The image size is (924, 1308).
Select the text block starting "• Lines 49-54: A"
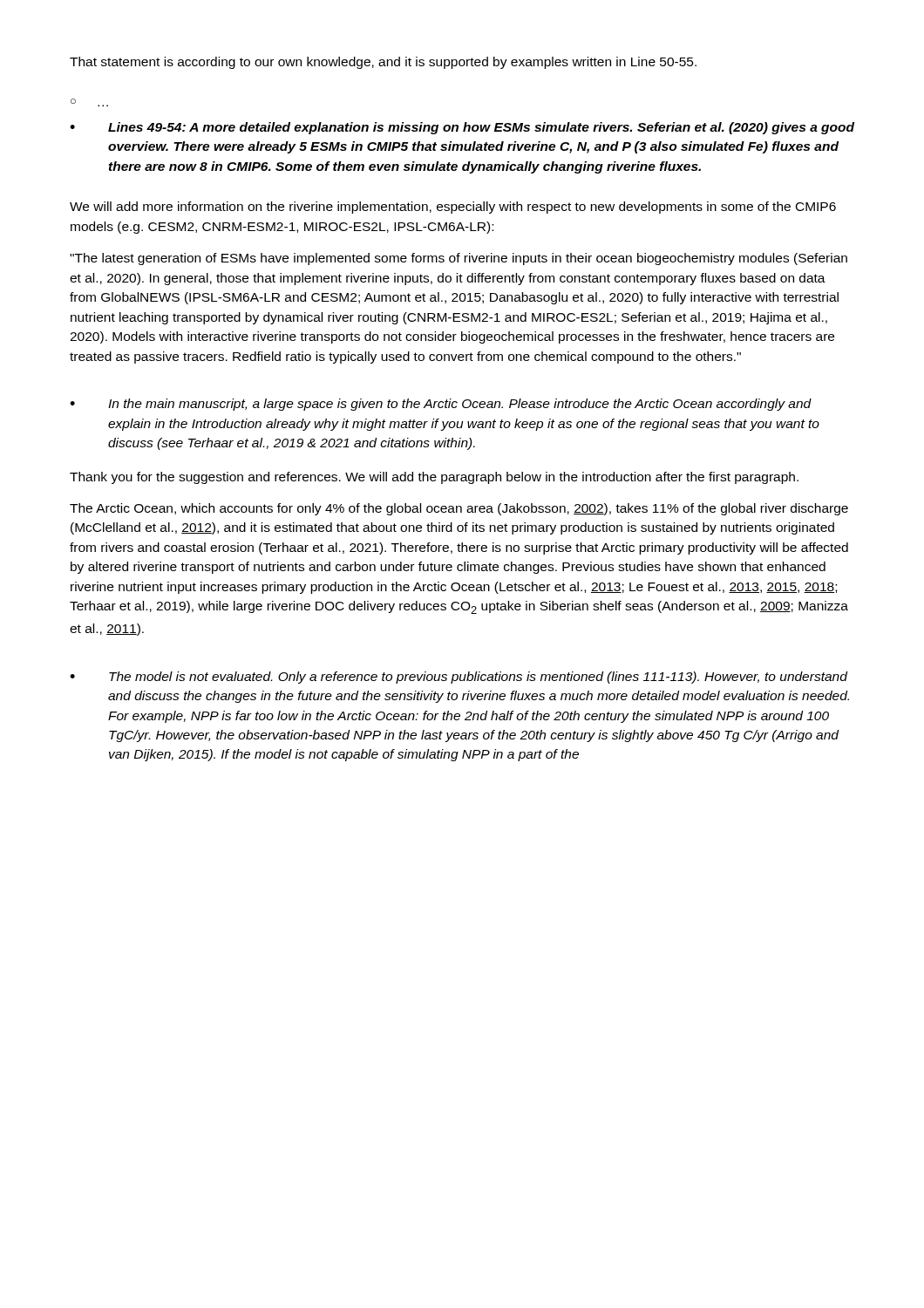point(462,147)
